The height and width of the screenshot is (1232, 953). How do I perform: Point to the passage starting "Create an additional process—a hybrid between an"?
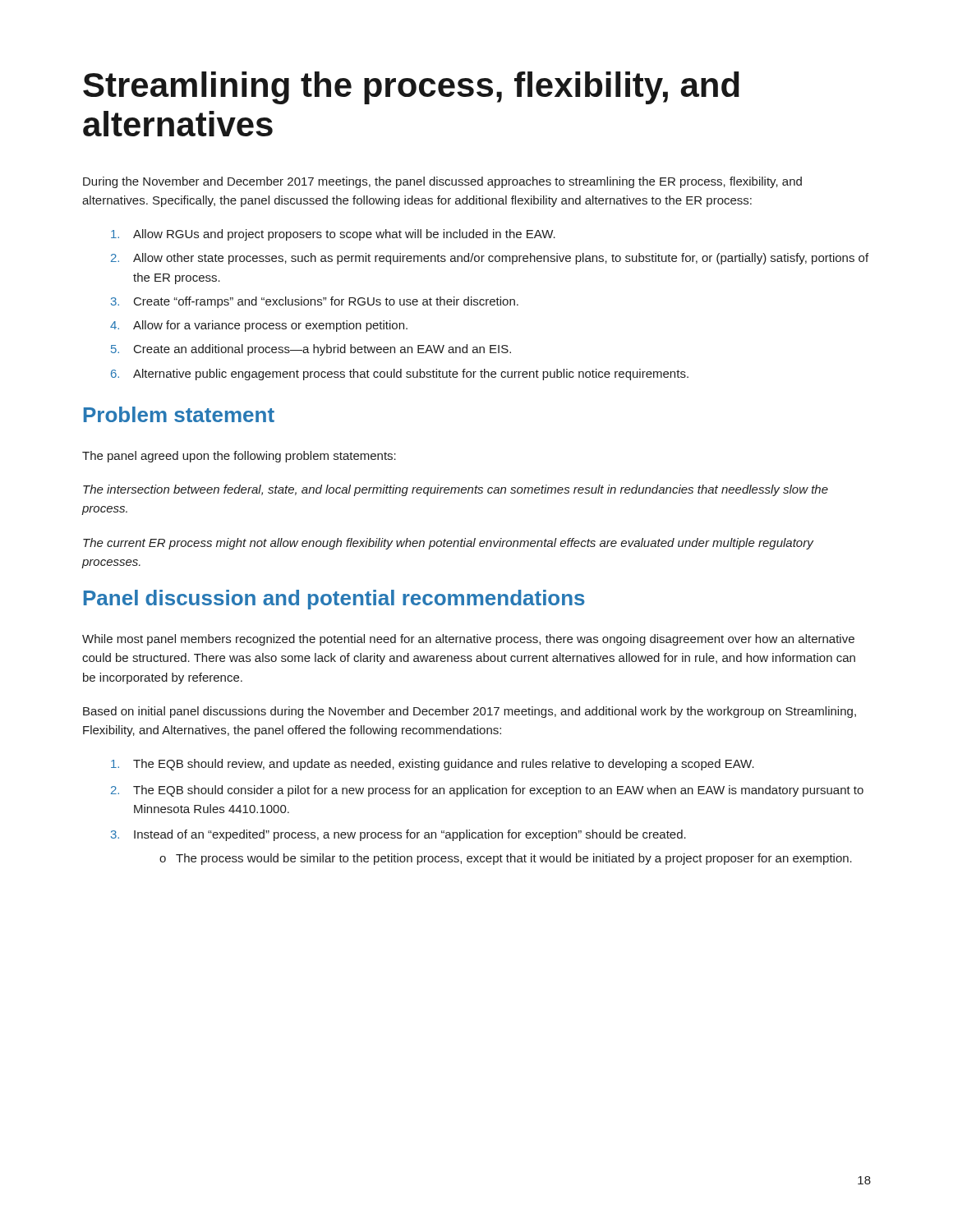(x=476, y=349)
